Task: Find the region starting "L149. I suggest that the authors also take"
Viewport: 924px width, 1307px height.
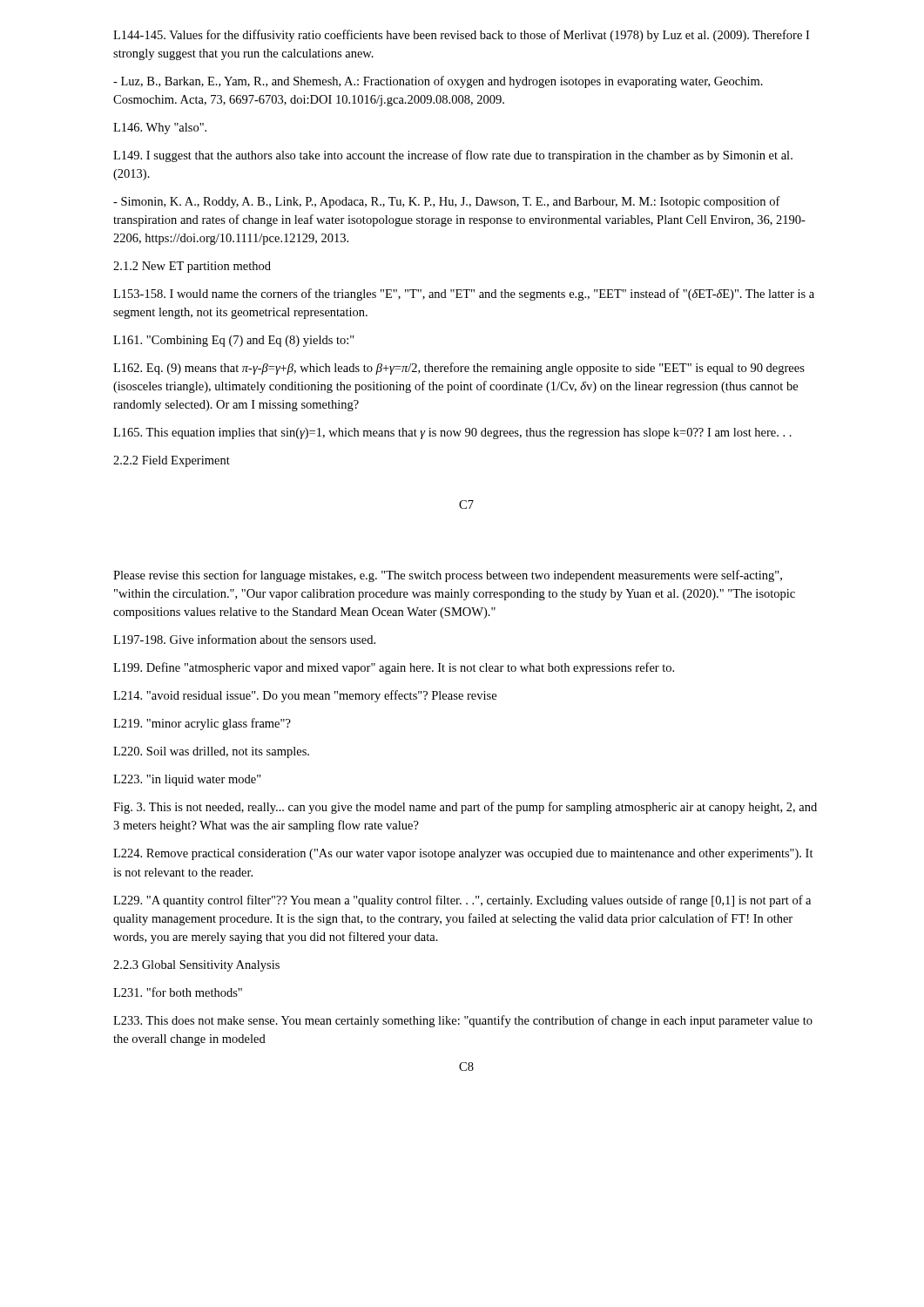Action: click(x=453, y=164)
